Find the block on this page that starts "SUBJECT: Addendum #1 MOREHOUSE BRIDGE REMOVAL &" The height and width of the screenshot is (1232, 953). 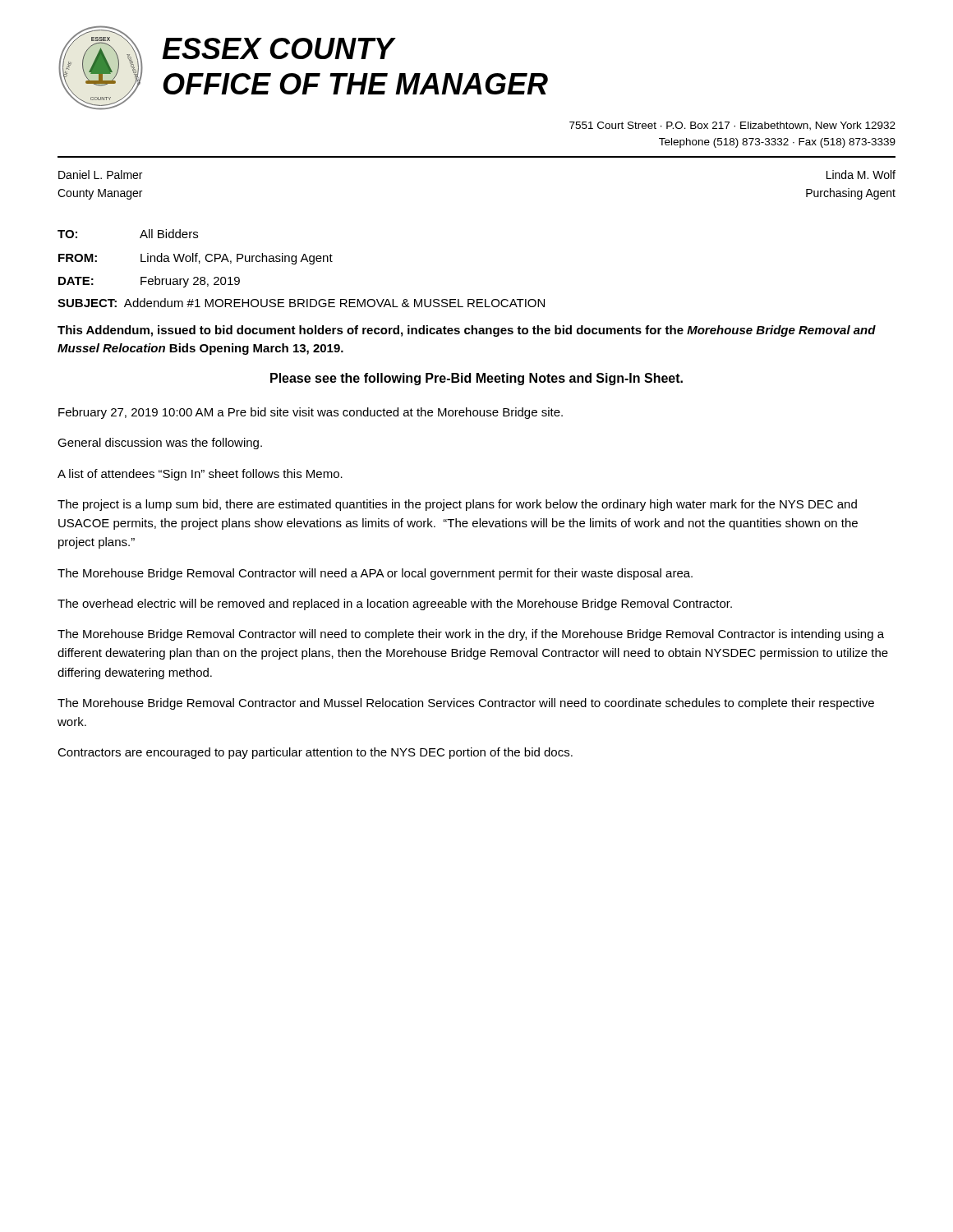point(302,303)
